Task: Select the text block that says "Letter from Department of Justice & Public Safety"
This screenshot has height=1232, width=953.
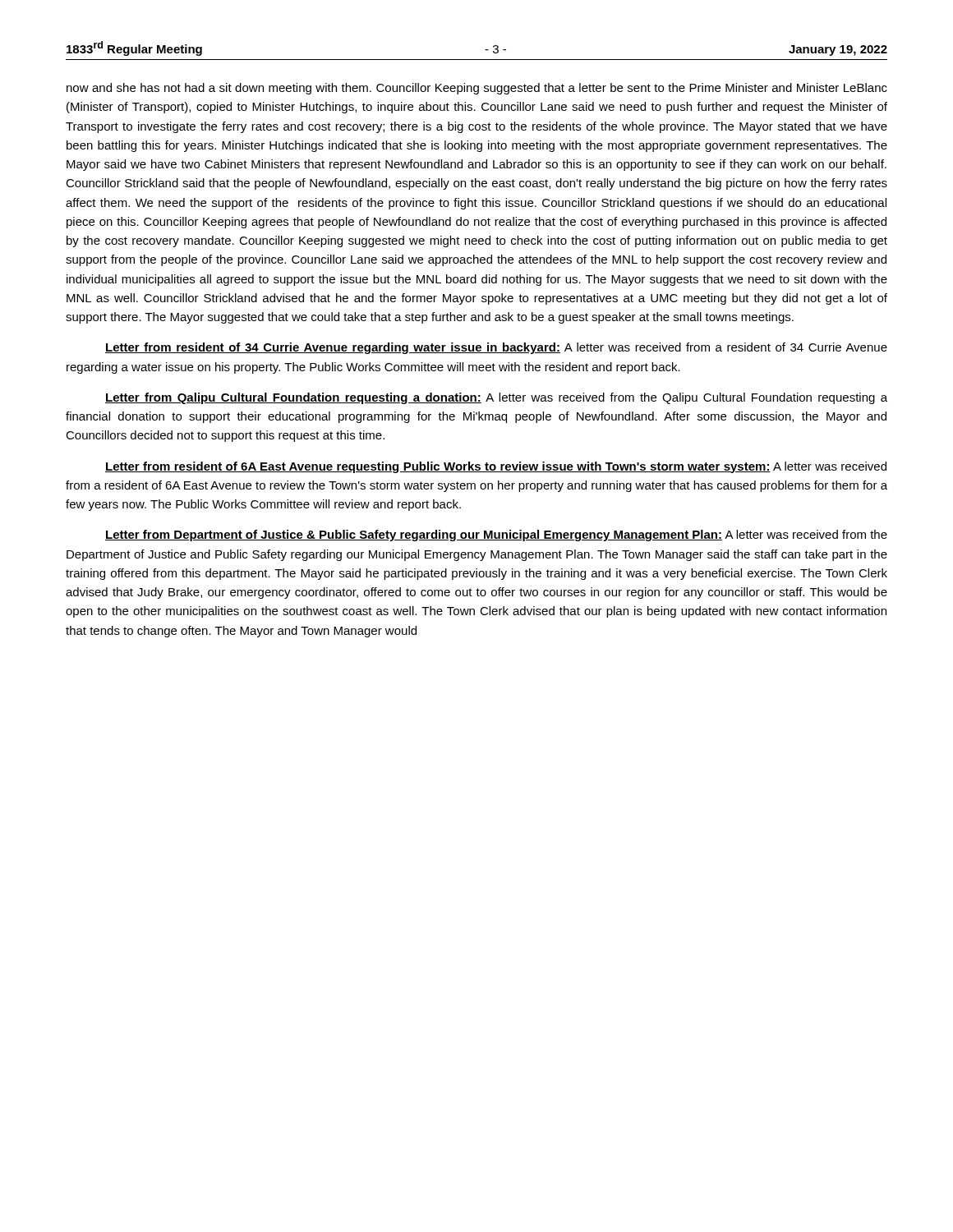Action: [x=476, y=582]
